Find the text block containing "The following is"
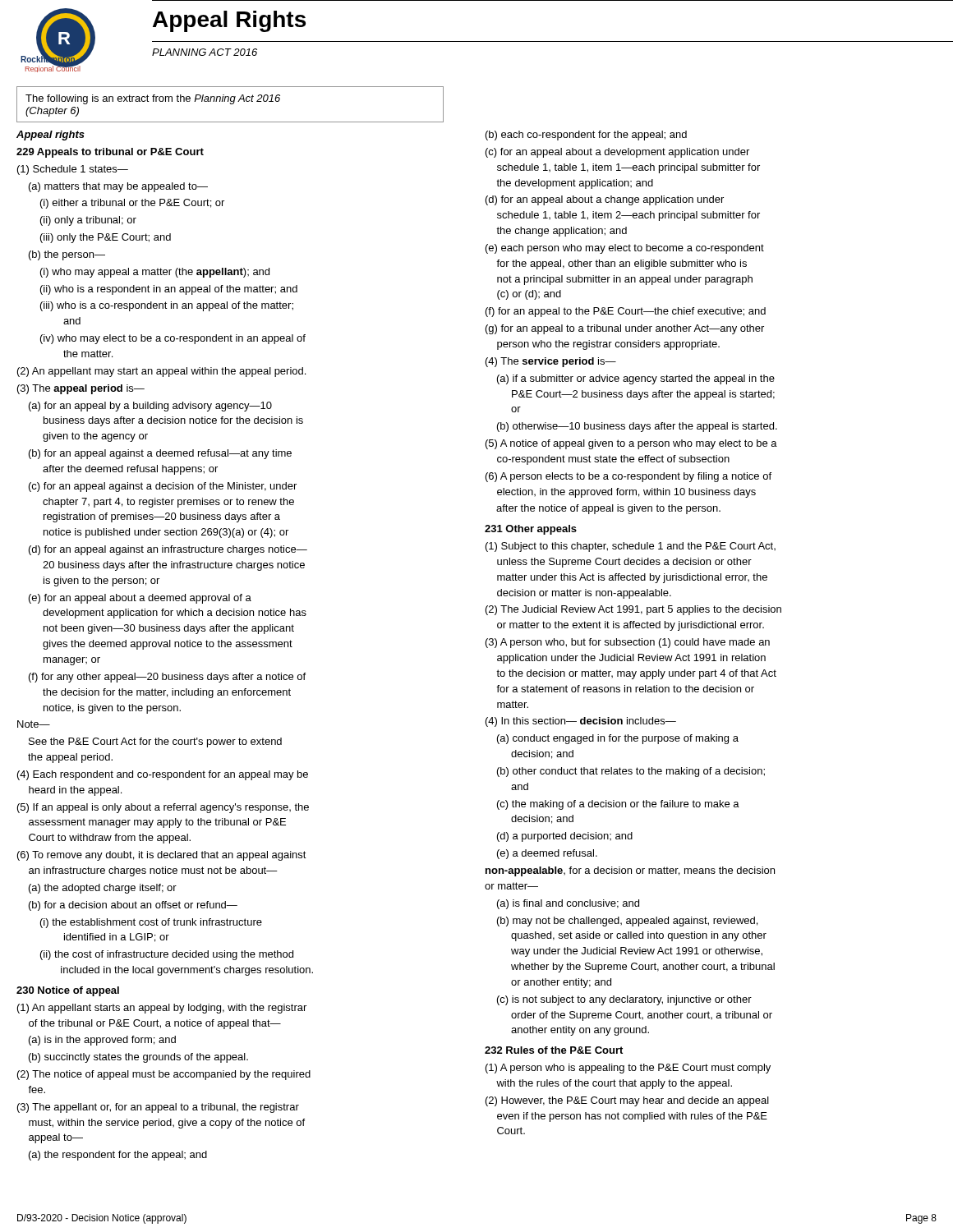 [x=153, y=104]
